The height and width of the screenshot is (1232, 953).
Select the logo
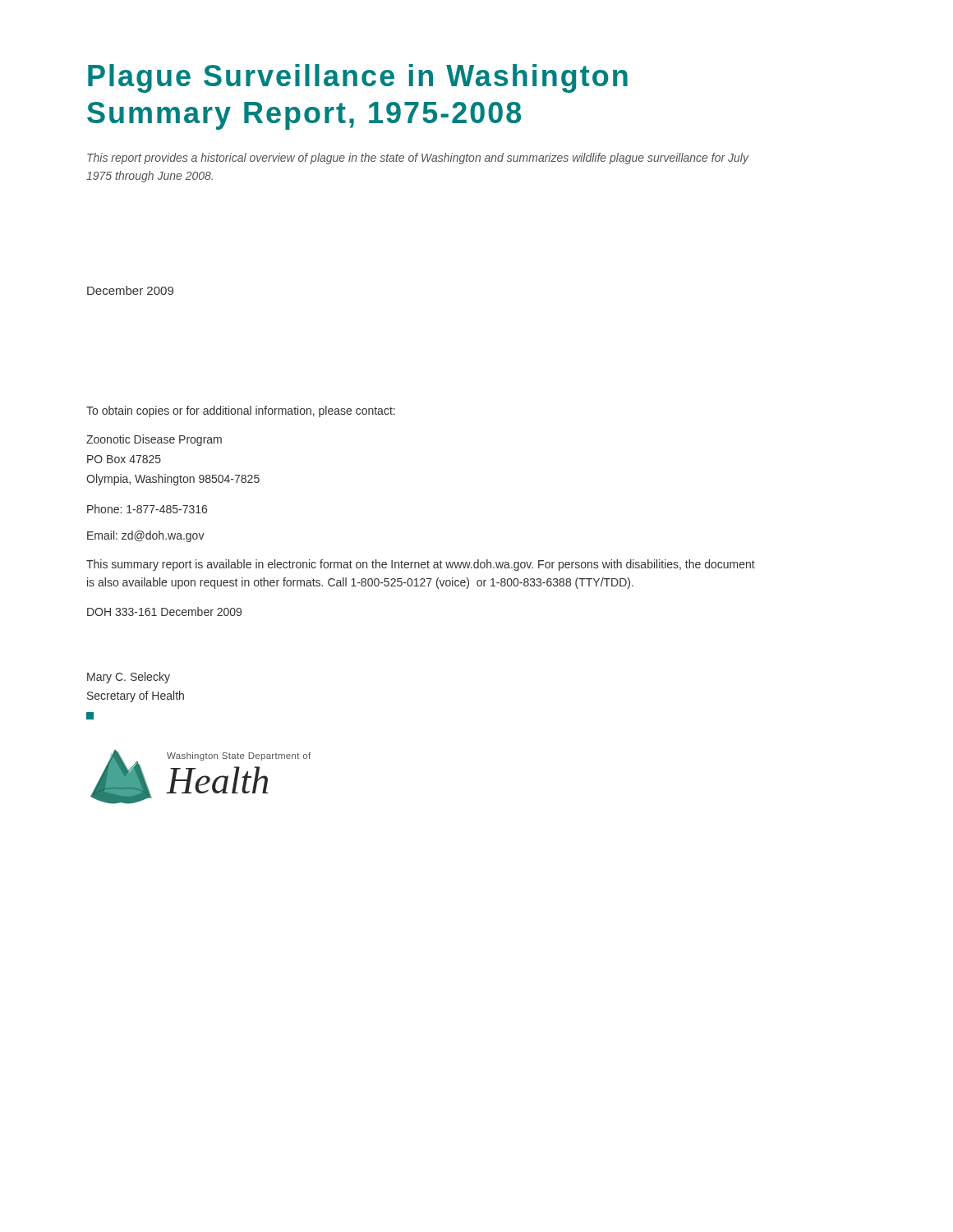pos(423,776)
